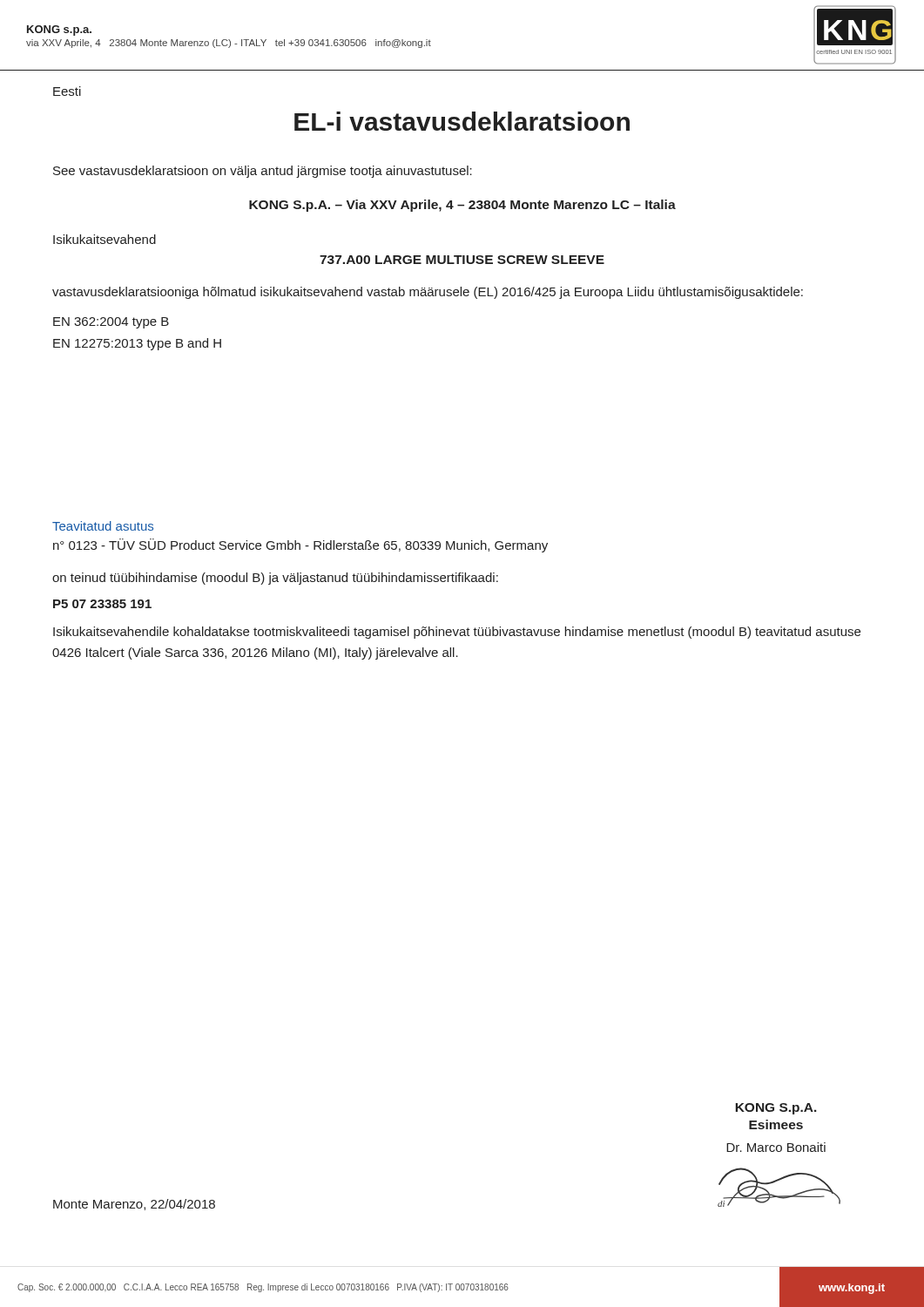
Task: Locate the text block with the text "vastavusdeklaratsiooniga hõlmatud isikukaitsevahend vastab määrusele (EL)"
Action: click(x=428, y=291)
